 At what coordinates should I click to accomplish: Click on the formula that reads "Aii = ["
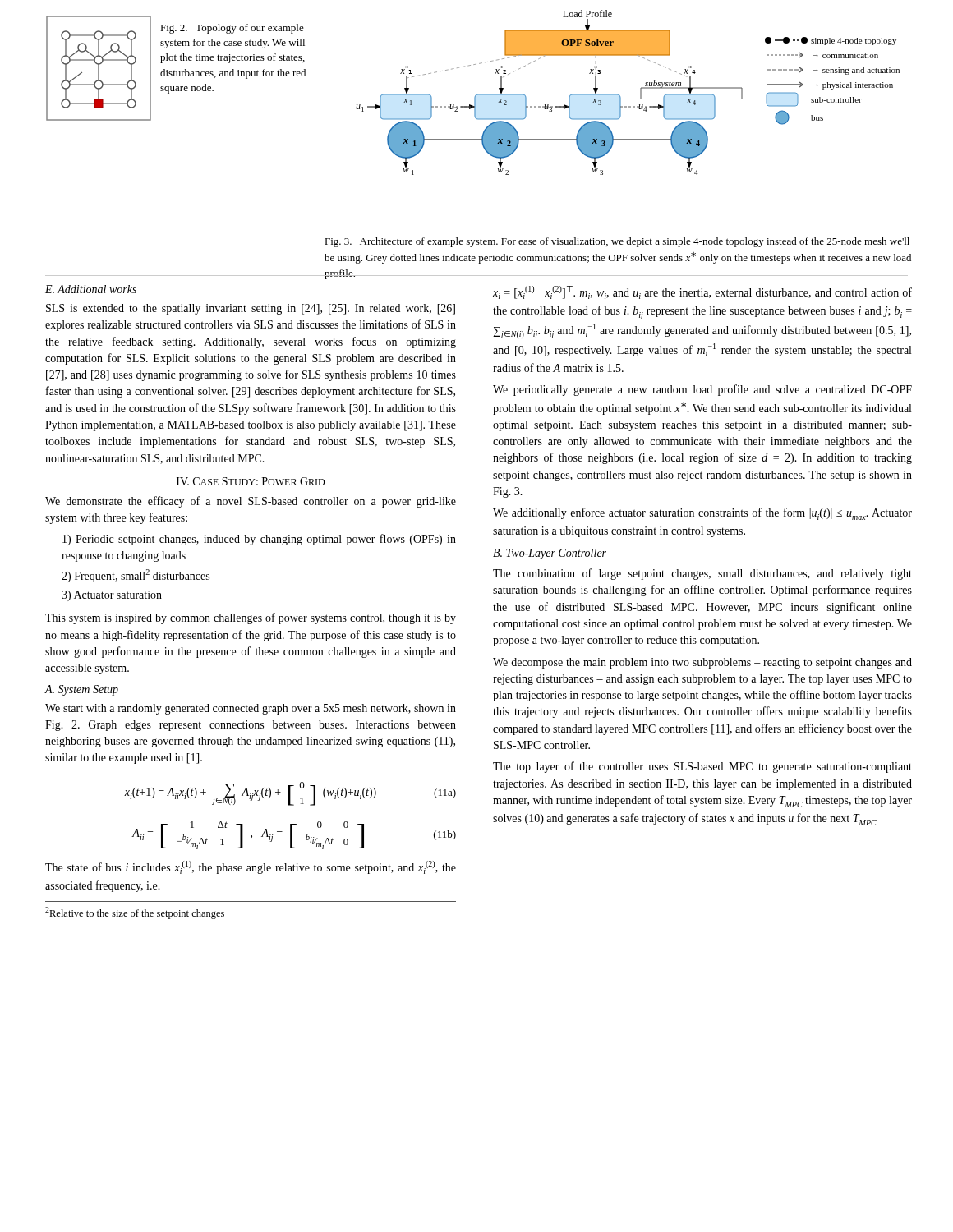294,834
